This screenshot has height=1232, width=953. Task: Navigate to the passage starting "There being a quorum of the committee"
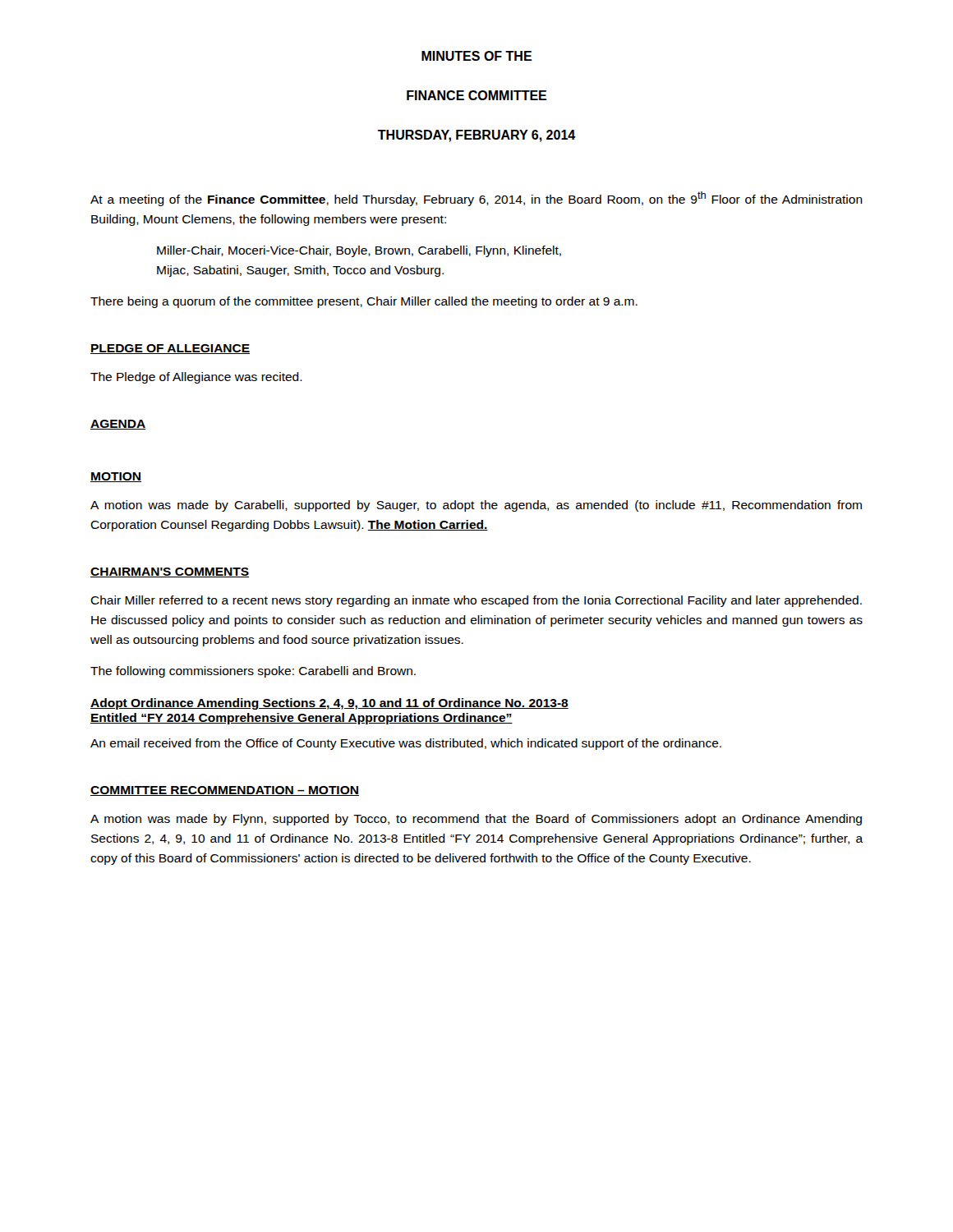click(476, 302)
